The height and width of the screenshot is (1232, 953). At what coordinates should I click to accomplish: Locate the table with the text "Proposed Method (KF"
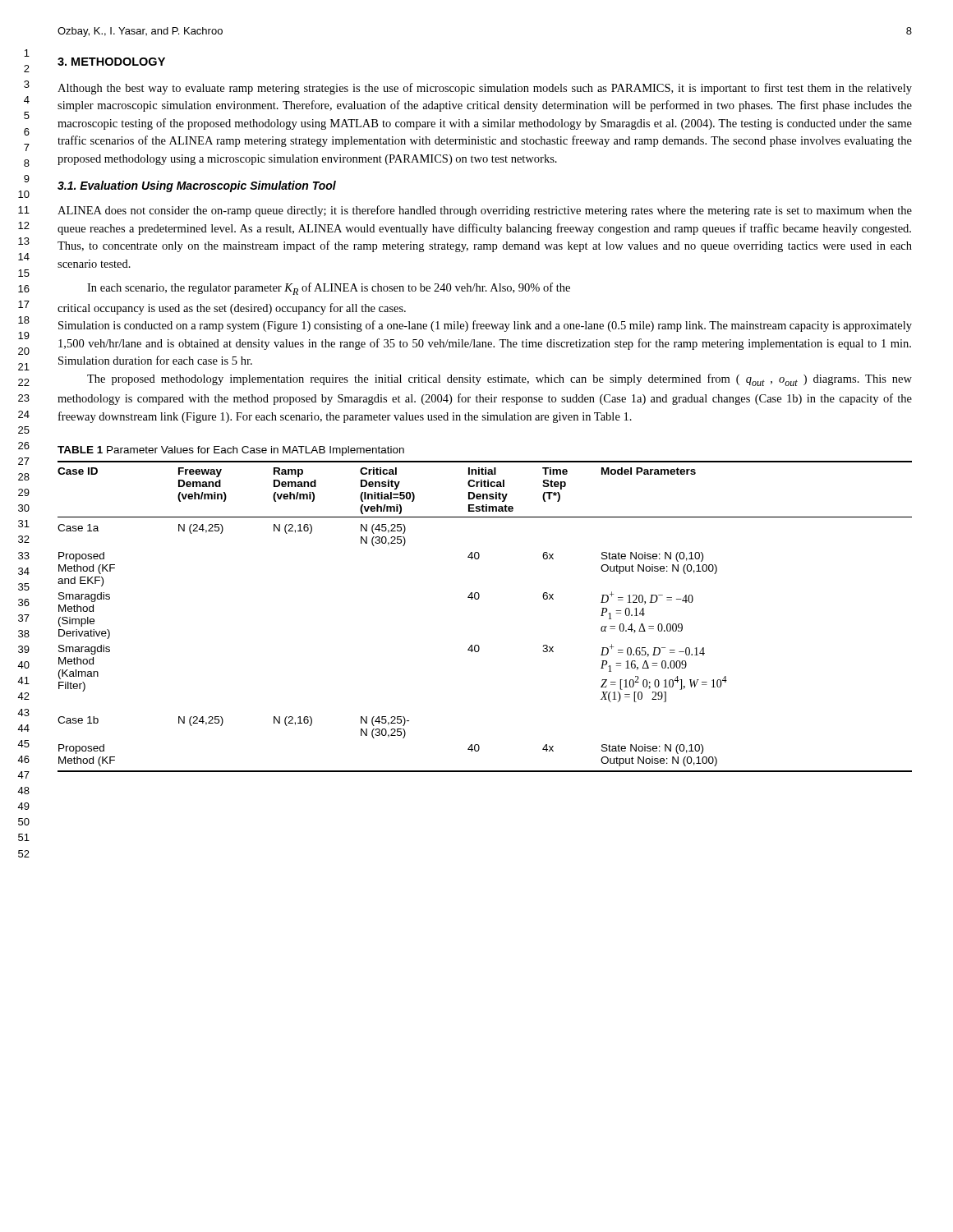pyautogui.click(x=485, y=617)
